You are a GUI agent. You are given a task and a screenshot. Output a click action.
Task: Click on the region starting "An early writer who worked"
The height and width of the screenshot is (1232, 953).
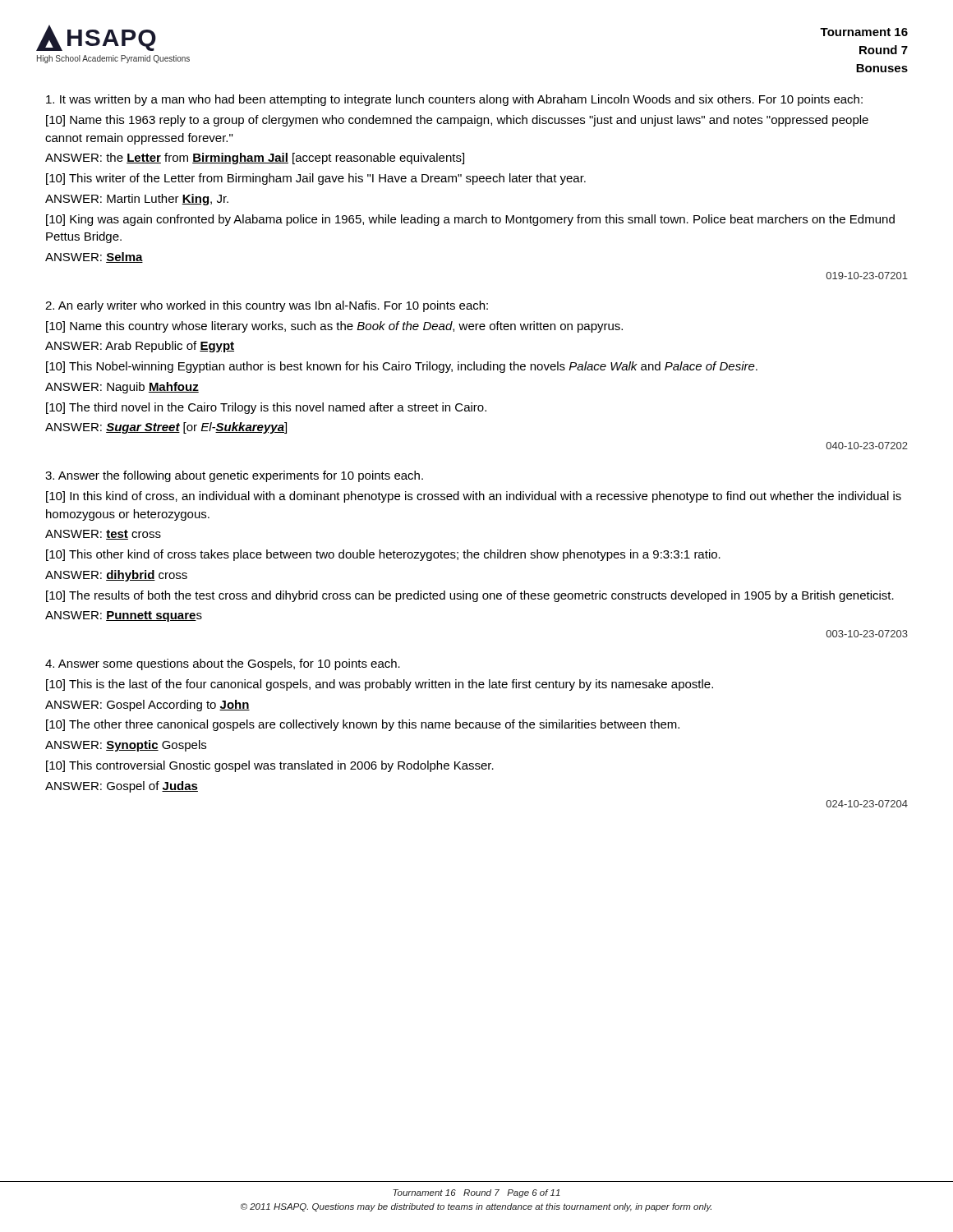pyautogui.click(x=476, y=366)
